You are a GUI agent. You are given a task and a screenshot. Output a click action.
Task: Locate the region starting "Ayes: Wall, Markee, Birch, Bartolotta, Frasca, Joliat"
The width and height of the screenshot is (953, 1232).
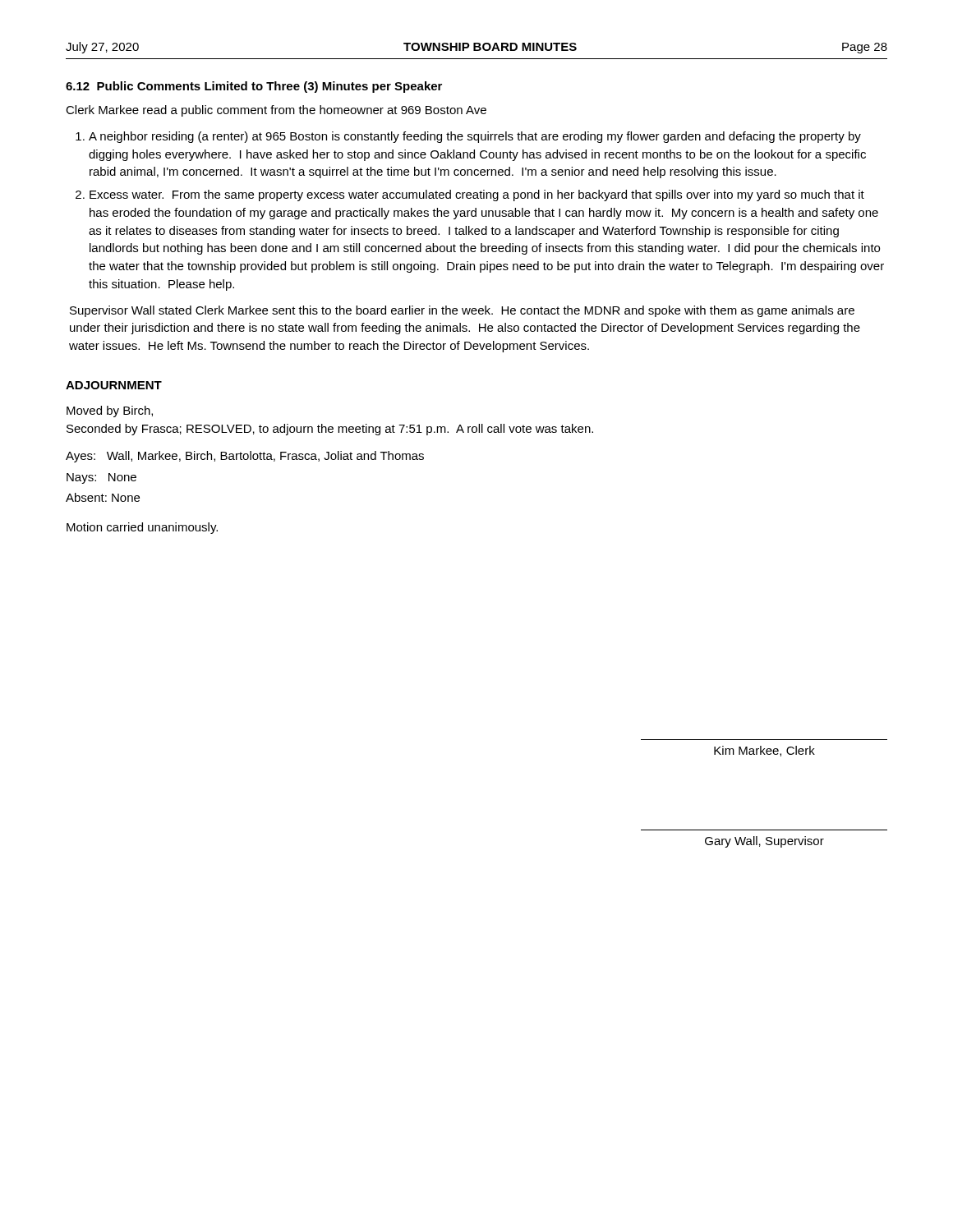pos(245,457)
